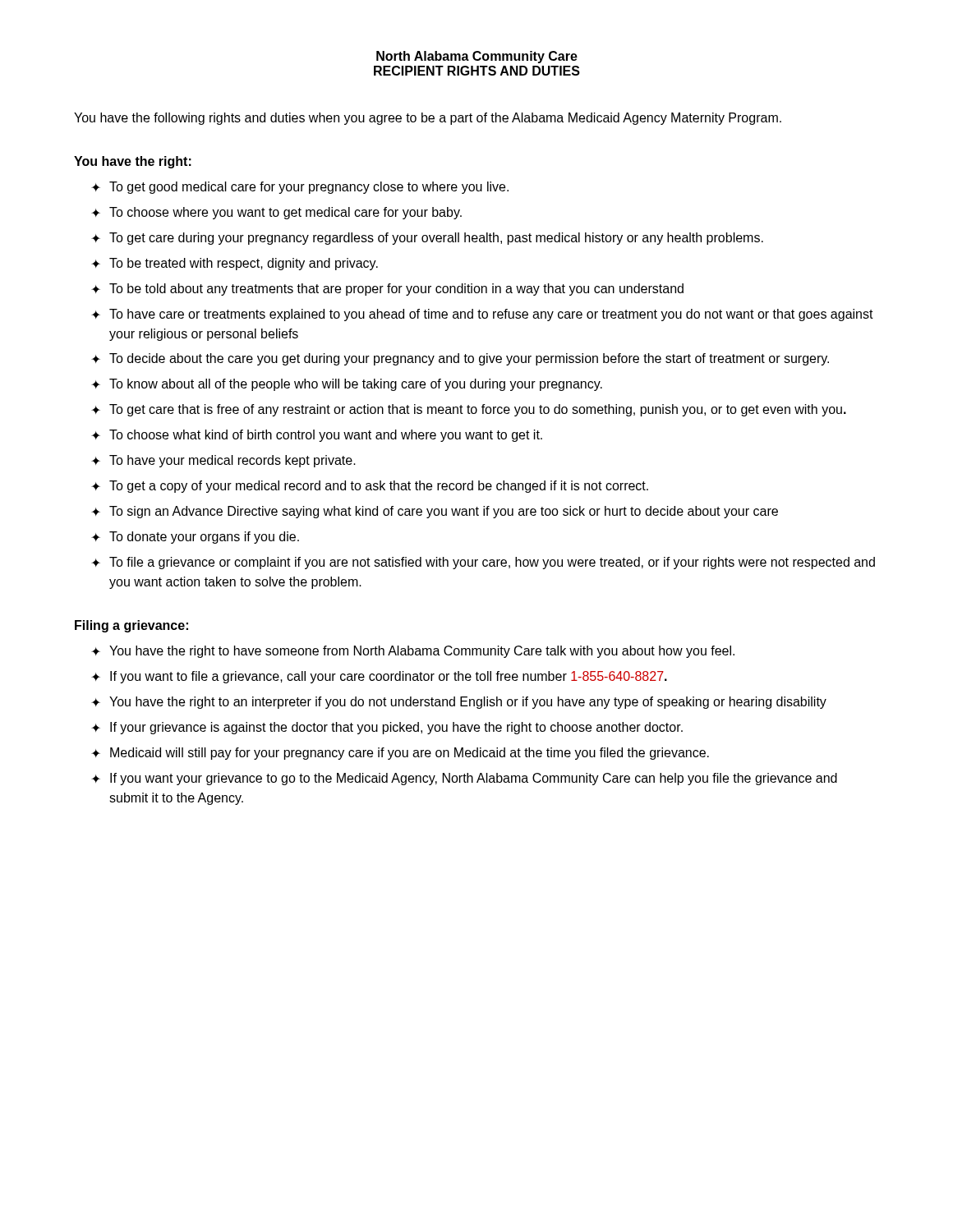Viewport: 953px width, 1232px height.
Task: Select the region starting "✦ To get care that is"
Action: tap(485, 410)
